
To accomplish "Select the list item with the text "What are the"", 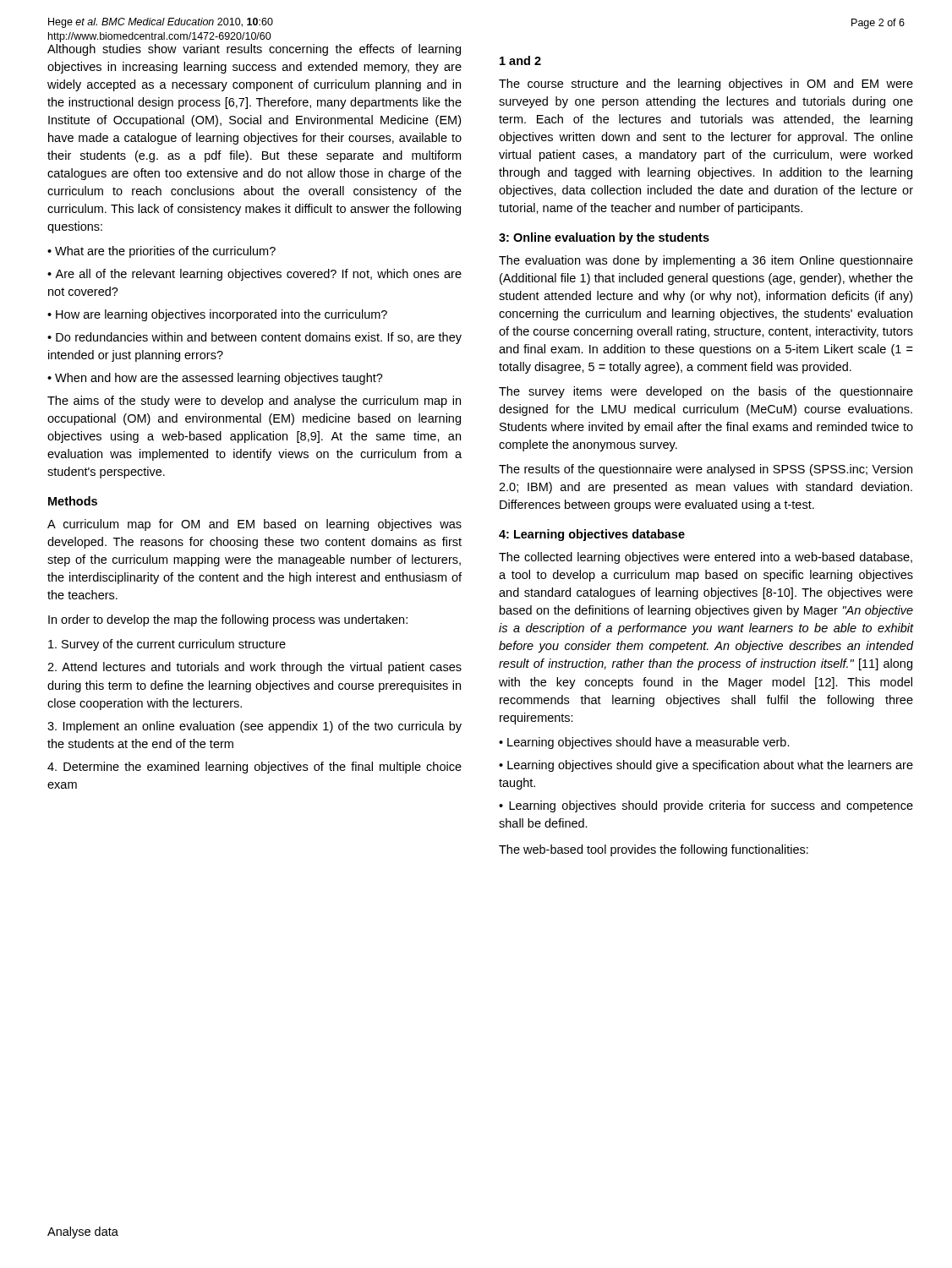I will [x=165, y=251].
